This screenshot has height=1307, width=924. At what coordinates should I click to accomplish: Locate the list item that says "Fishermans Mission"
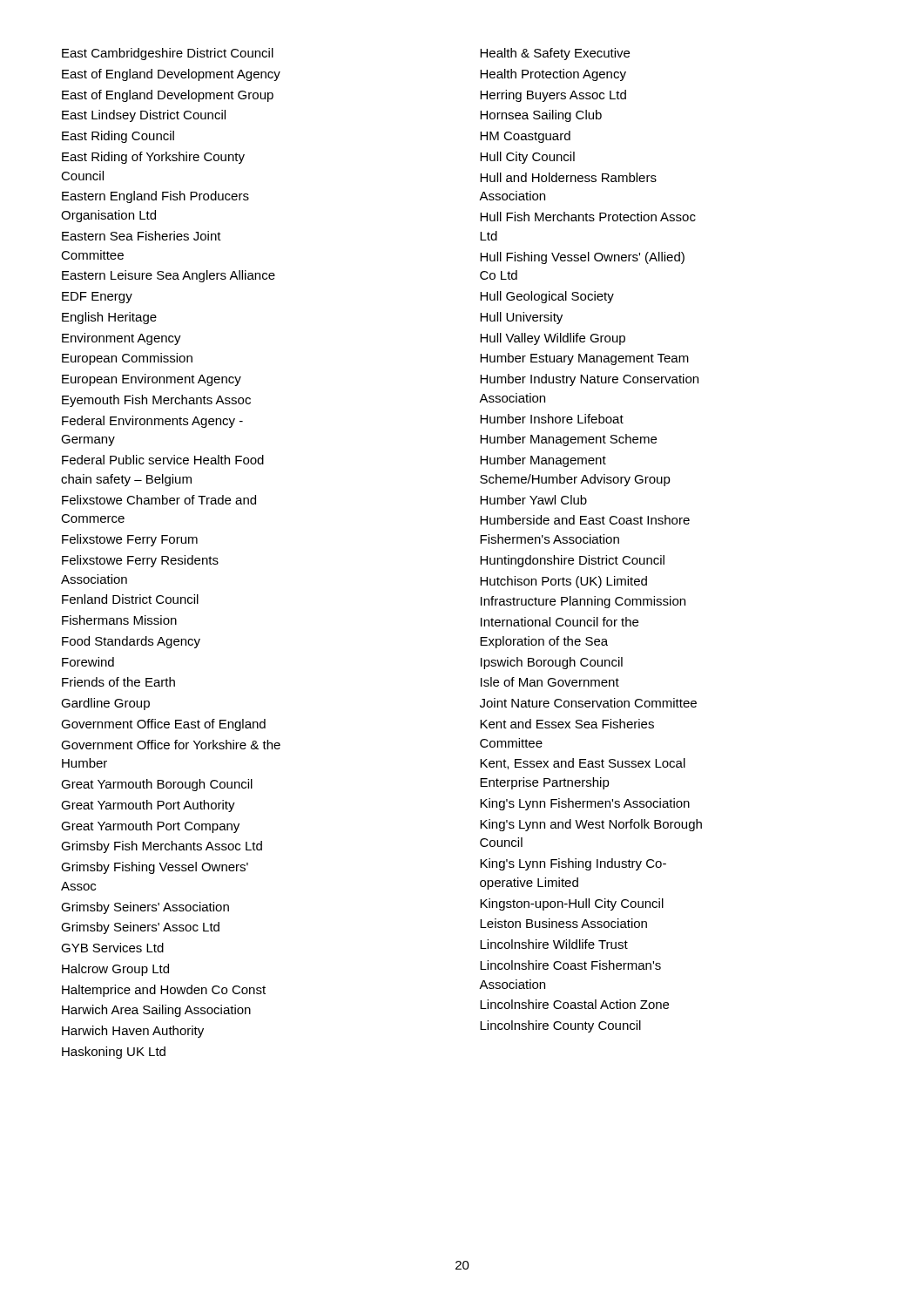pyautogui.click(x=119, y=620)
